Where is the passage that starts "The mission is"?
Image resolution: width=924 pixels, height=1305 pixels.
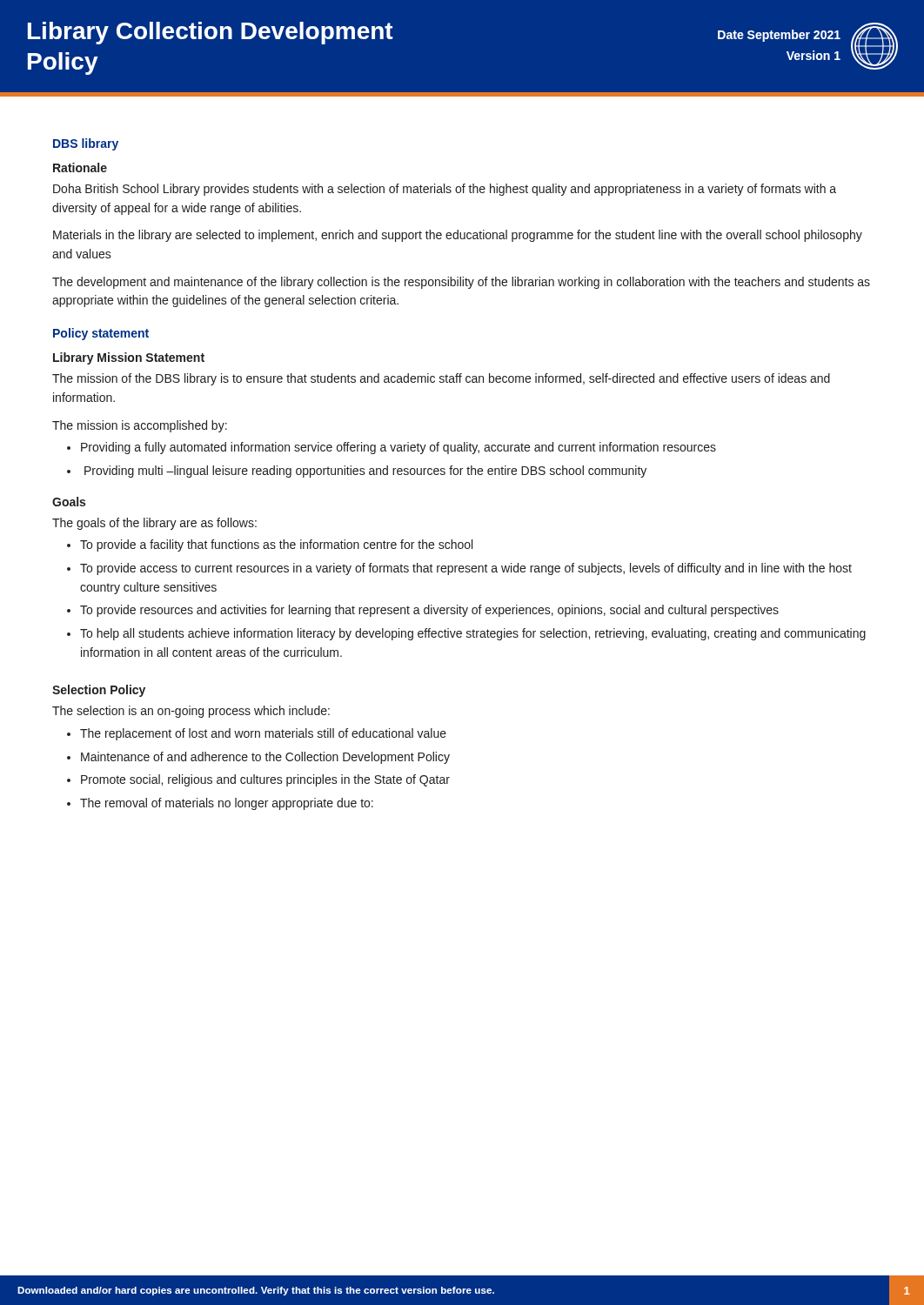pos(140,425)
